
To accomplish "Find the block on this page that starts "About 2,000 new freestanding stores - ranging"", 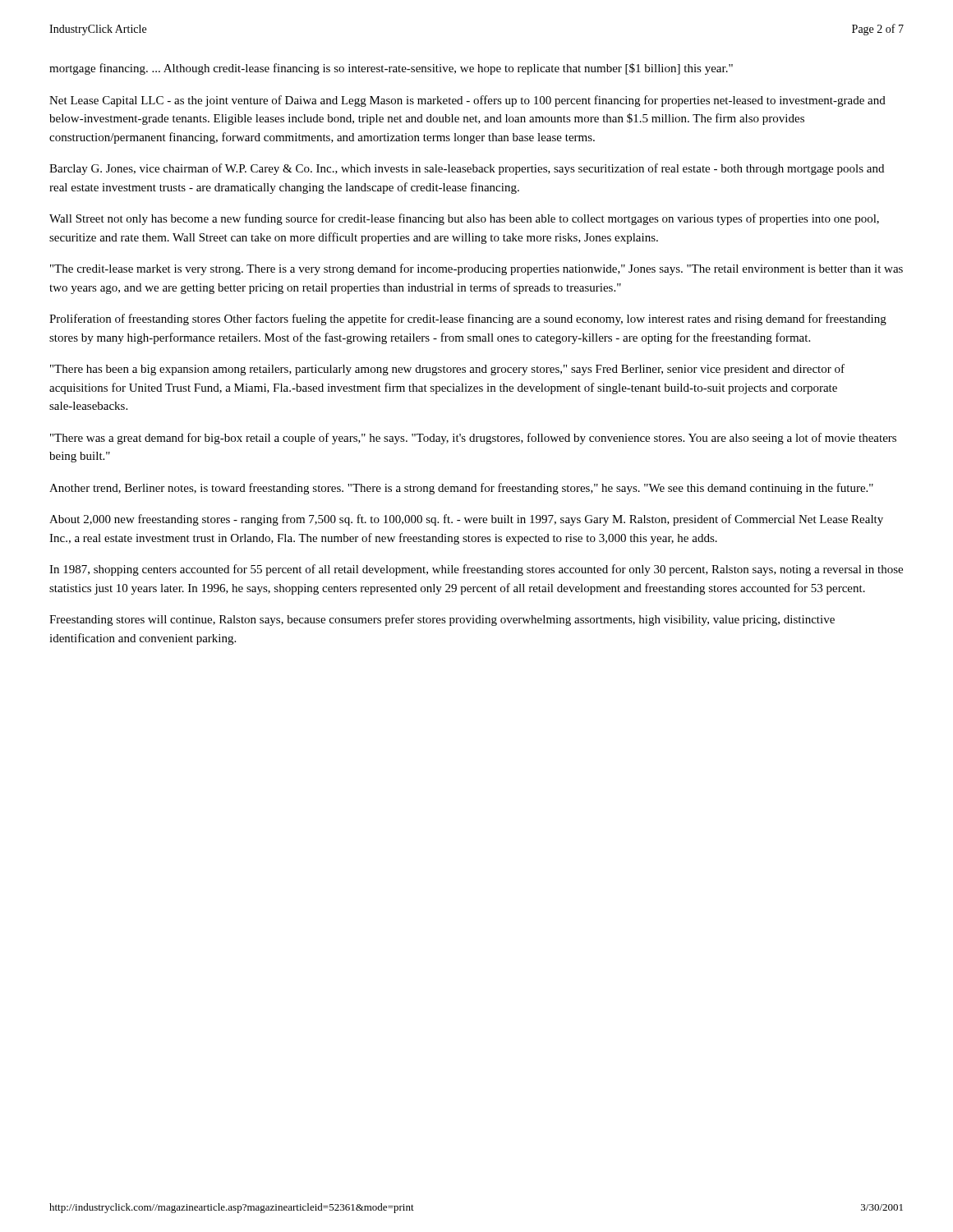I will click(466, 528).
